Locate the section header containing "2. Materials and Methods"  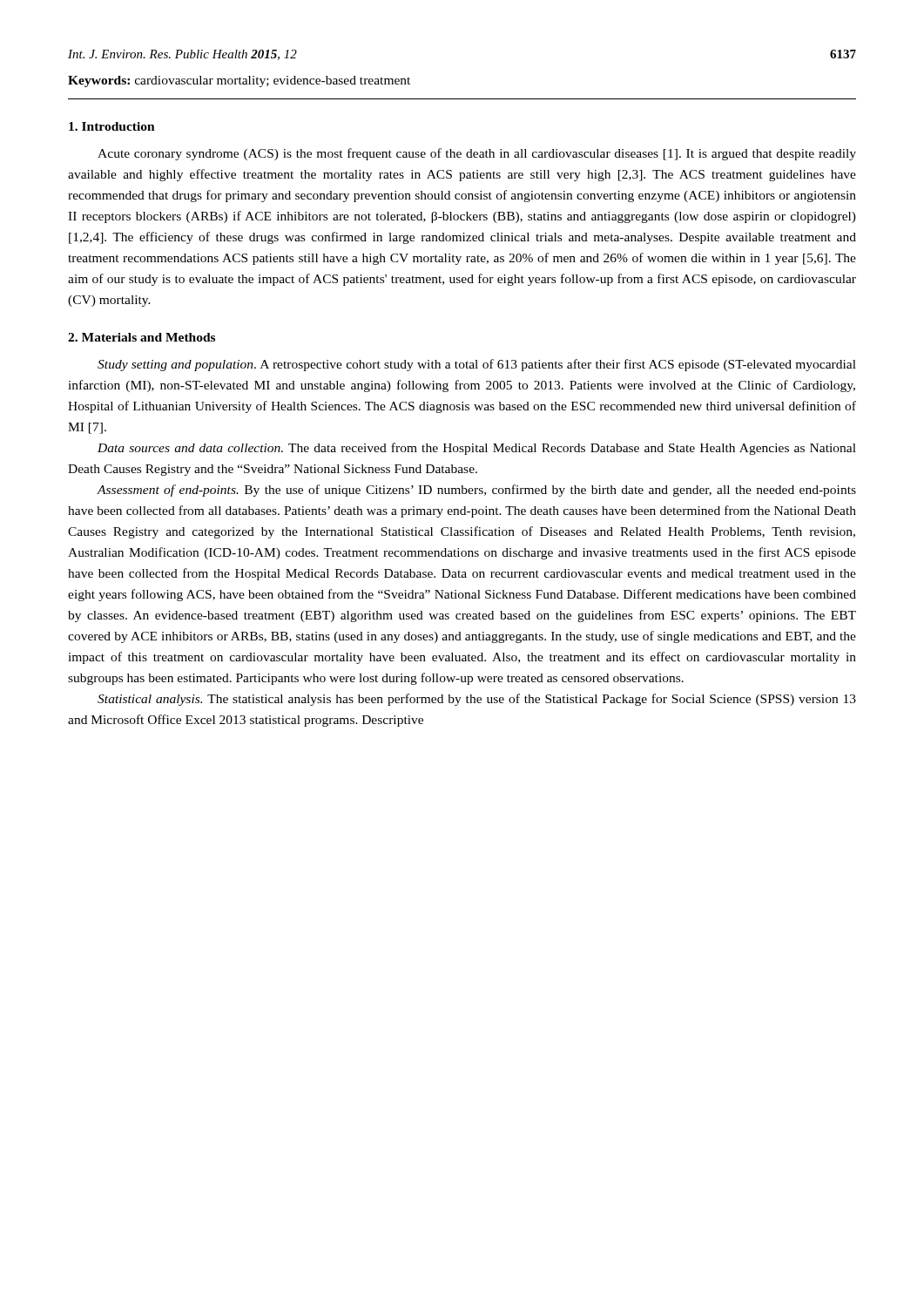coord(142,337)
